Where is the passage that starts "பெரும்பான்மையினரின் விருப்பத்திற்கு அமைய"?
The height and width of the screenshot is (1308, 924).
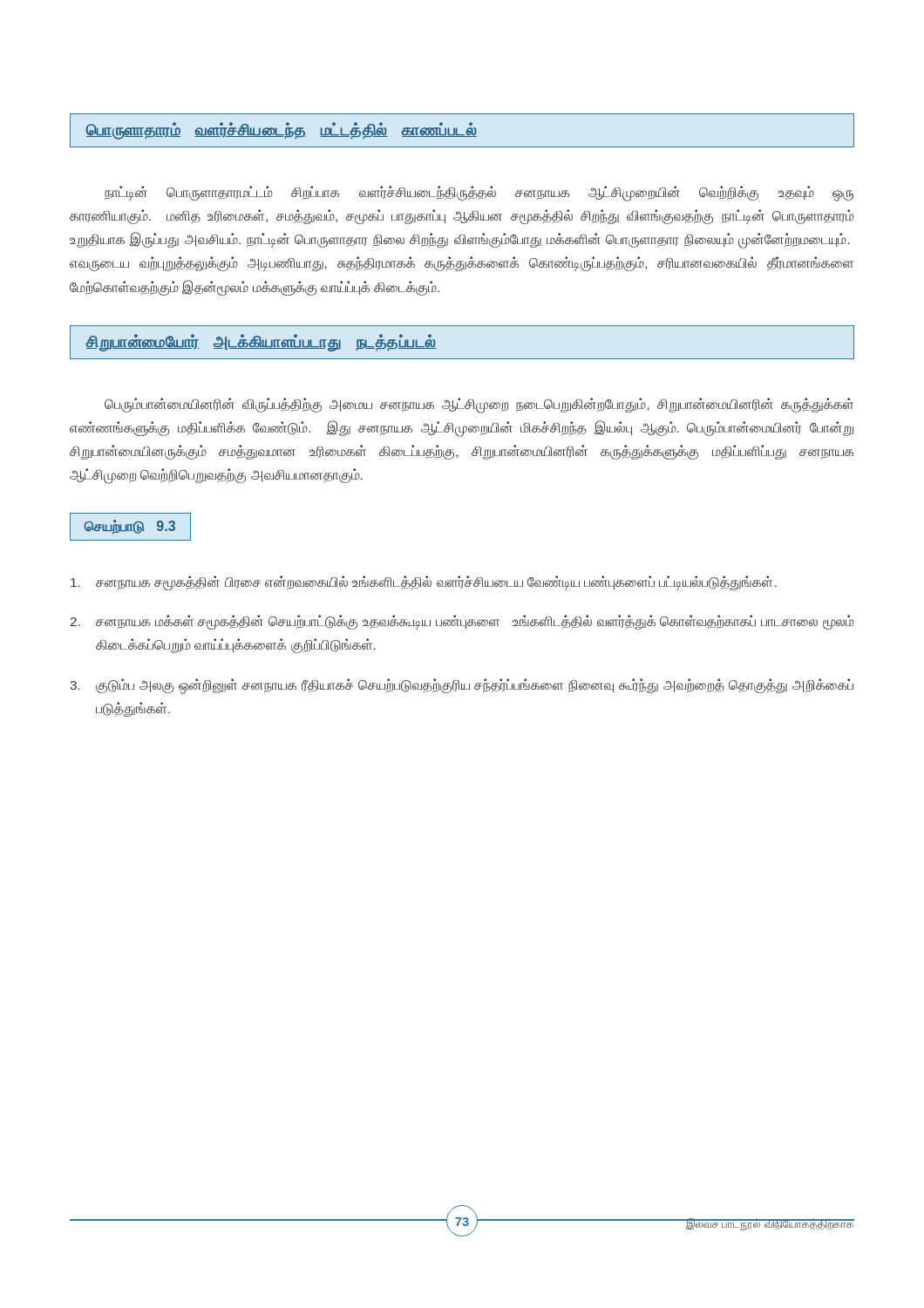(462, 439)
